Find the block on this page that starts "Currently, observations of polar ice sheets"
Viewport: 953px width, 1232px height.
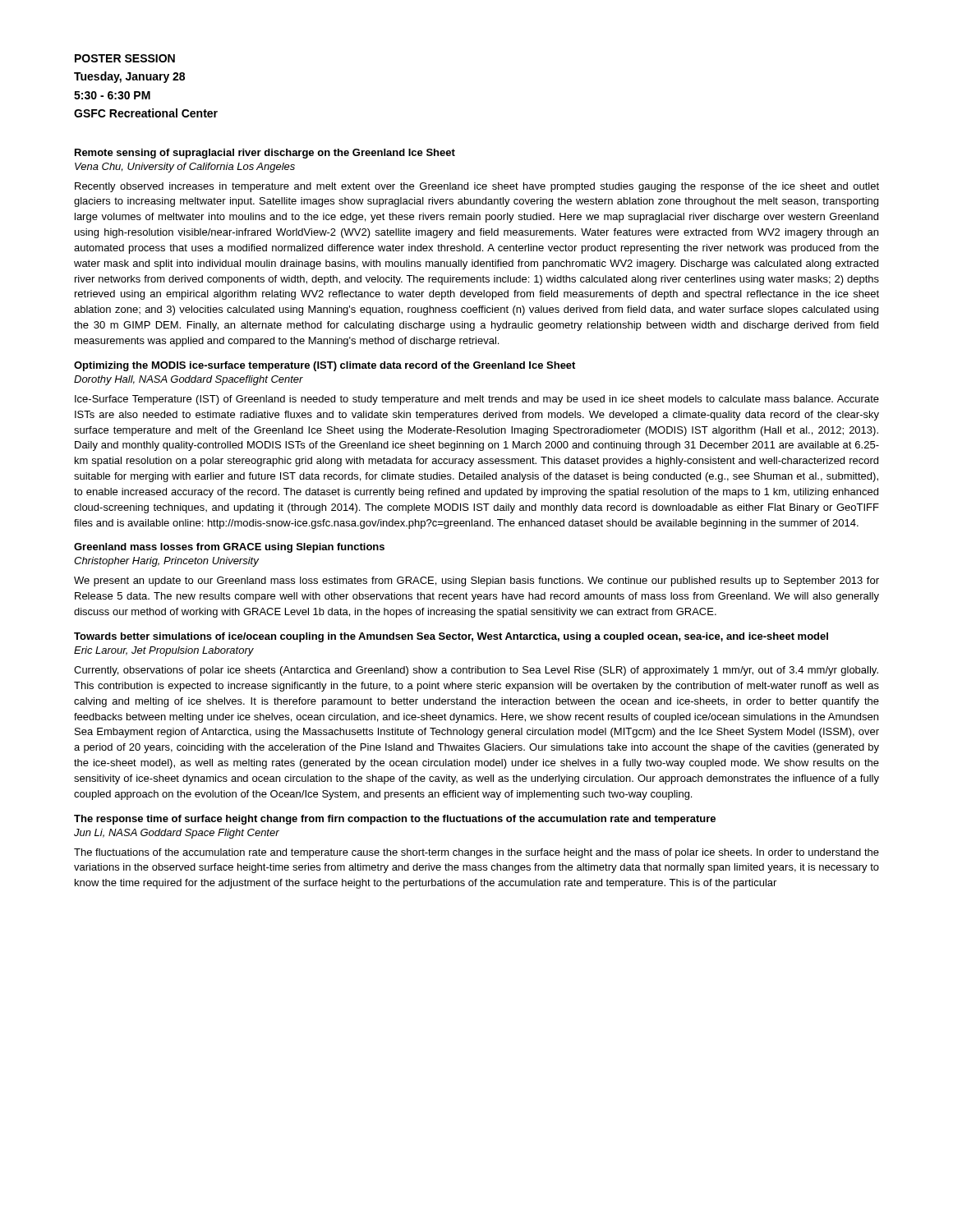pyautogui.click(x=476, y=732)
